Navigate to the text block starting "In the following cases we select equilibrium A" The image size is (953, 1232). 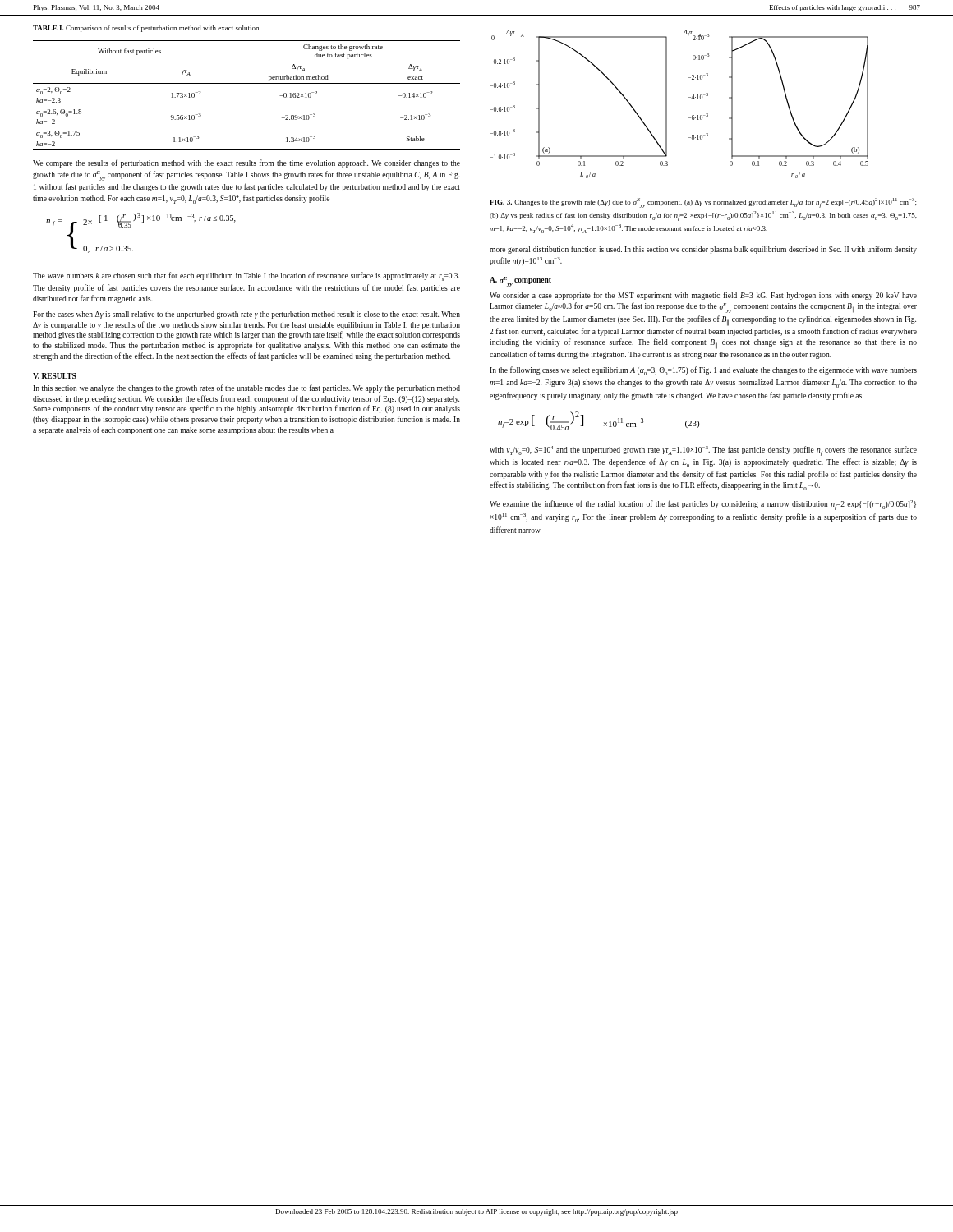(703, 383)
